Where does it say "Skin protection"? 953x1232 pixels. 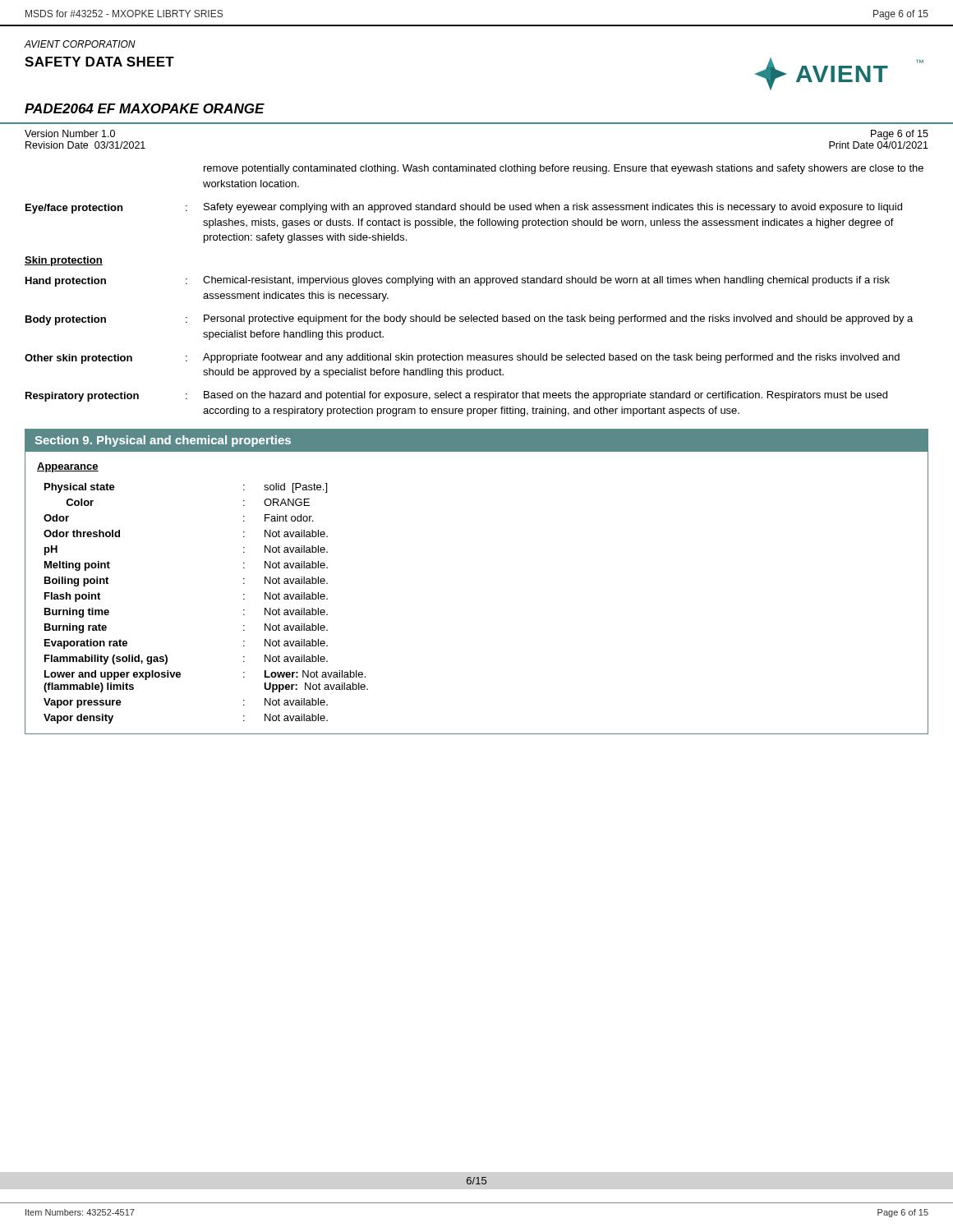click(64, 260)
